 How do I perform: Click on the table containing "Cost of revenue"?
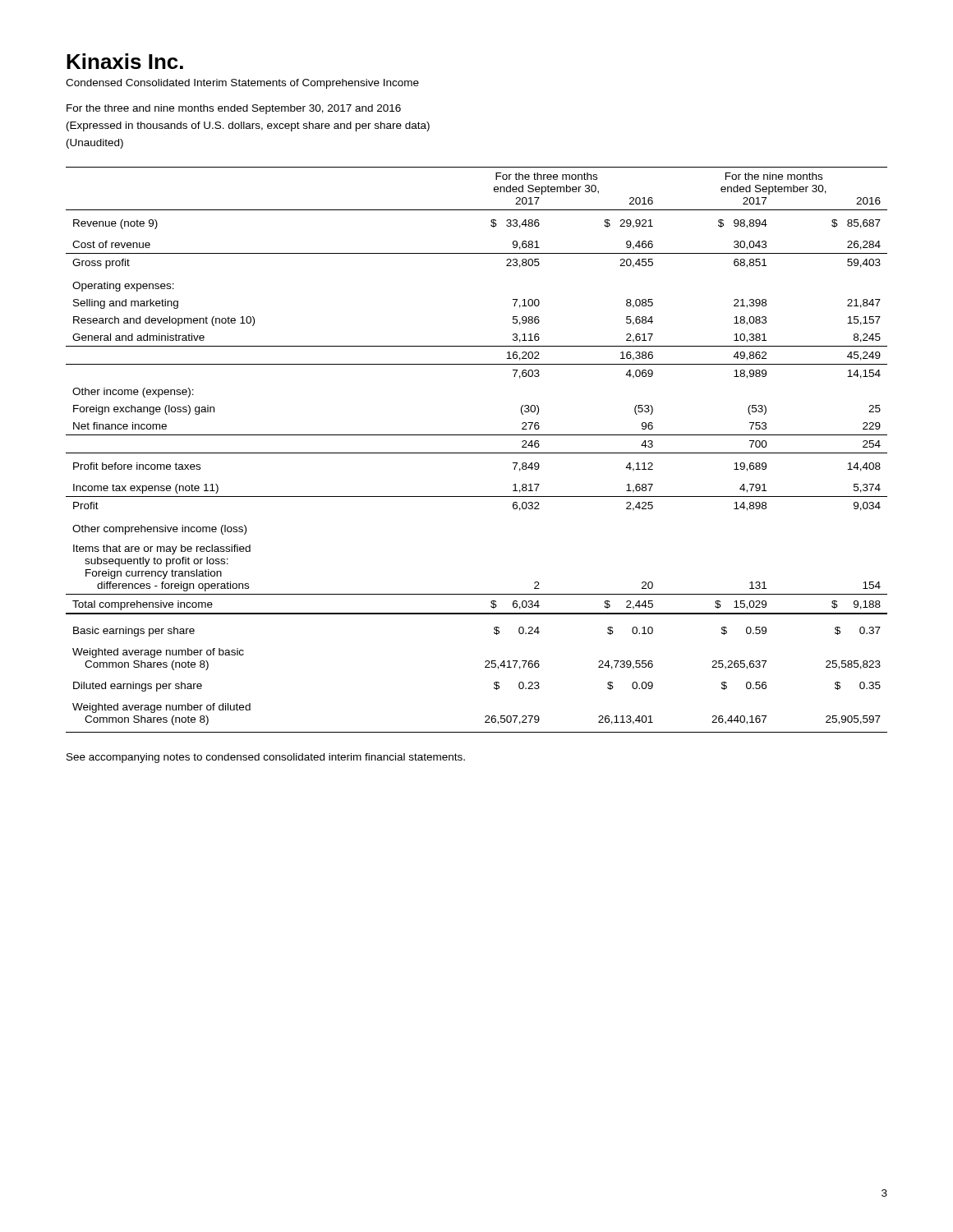pos(476,449)
